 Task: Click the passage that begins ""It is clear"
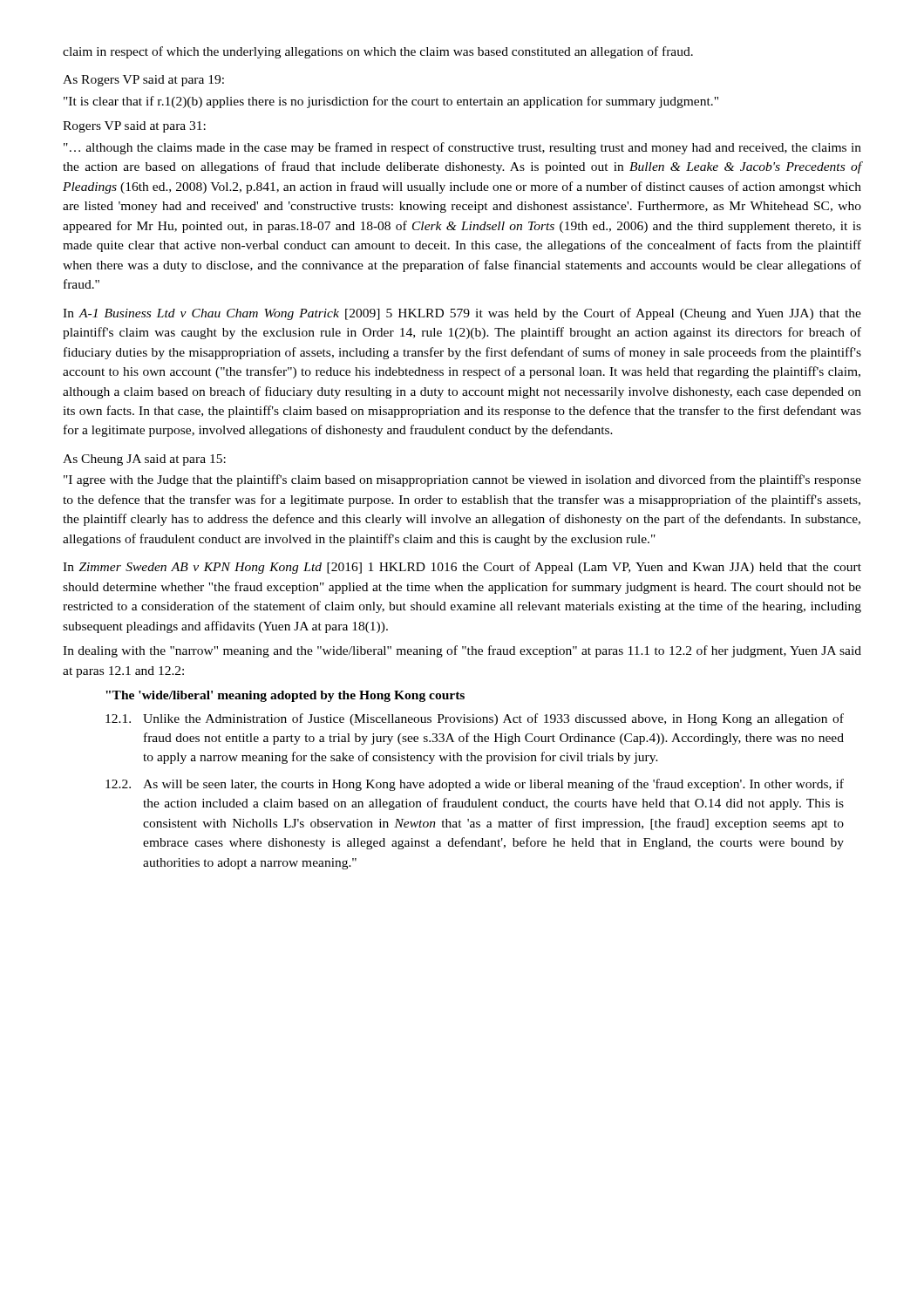[x=391, y=101]
